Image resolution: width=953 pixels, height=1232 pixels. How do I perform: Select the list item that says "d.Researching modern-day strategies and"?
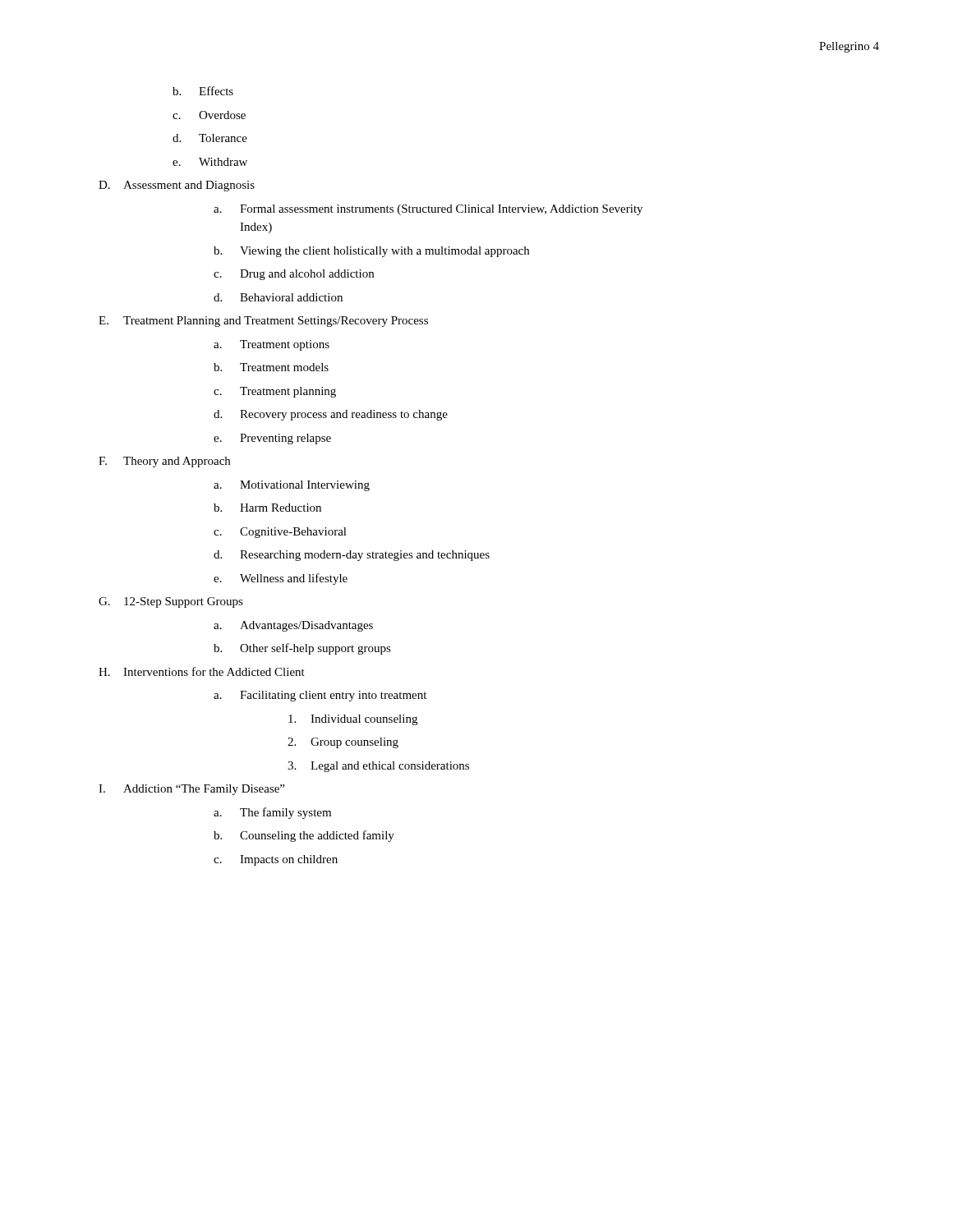pyautogui.click(x=352, y=555)
